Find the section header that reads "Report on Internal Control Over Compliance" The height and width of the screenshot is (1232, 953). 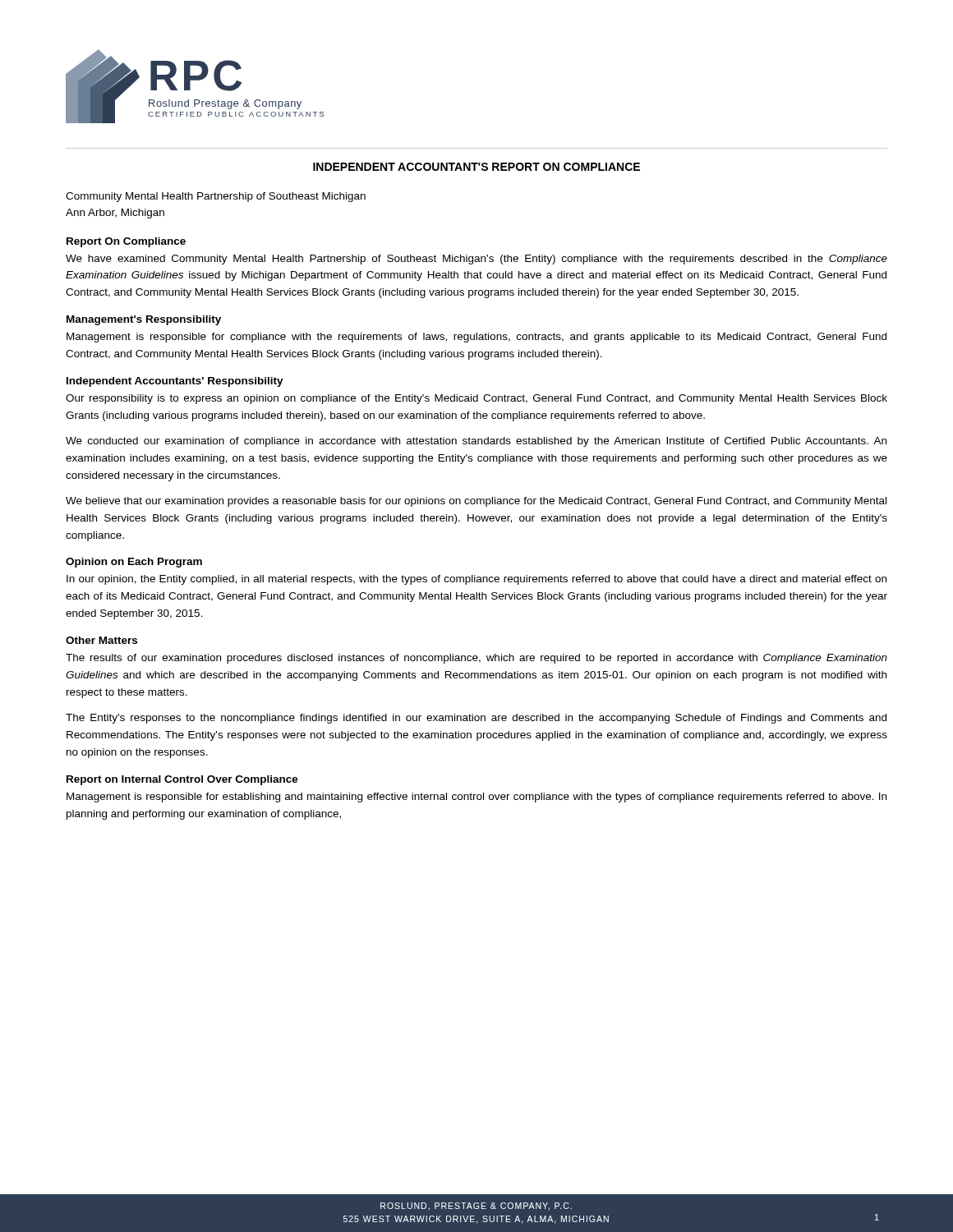click(x=182, y=779)
